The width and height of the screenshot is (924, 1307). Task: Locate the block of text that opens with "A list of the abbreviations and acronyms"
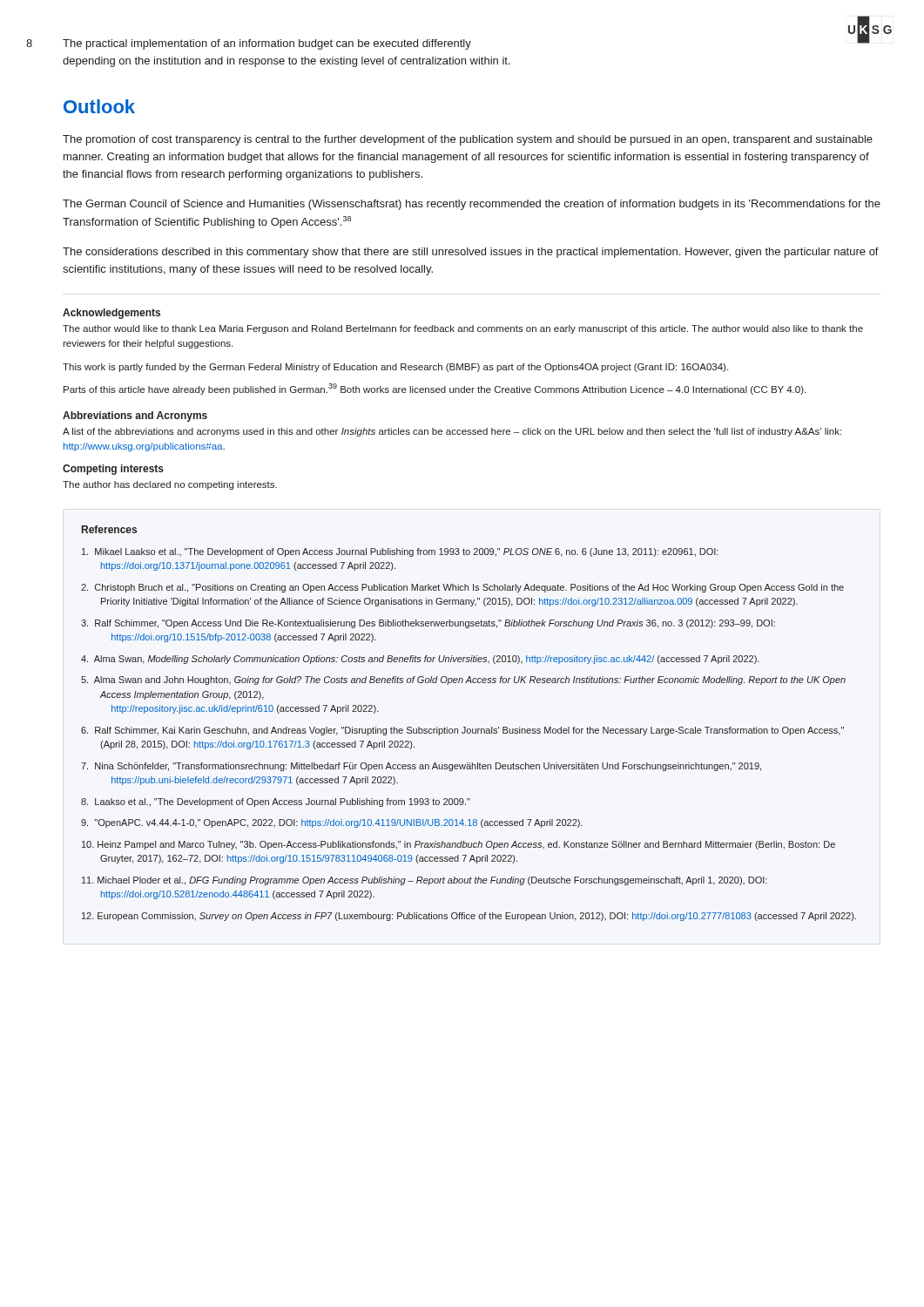452,439
